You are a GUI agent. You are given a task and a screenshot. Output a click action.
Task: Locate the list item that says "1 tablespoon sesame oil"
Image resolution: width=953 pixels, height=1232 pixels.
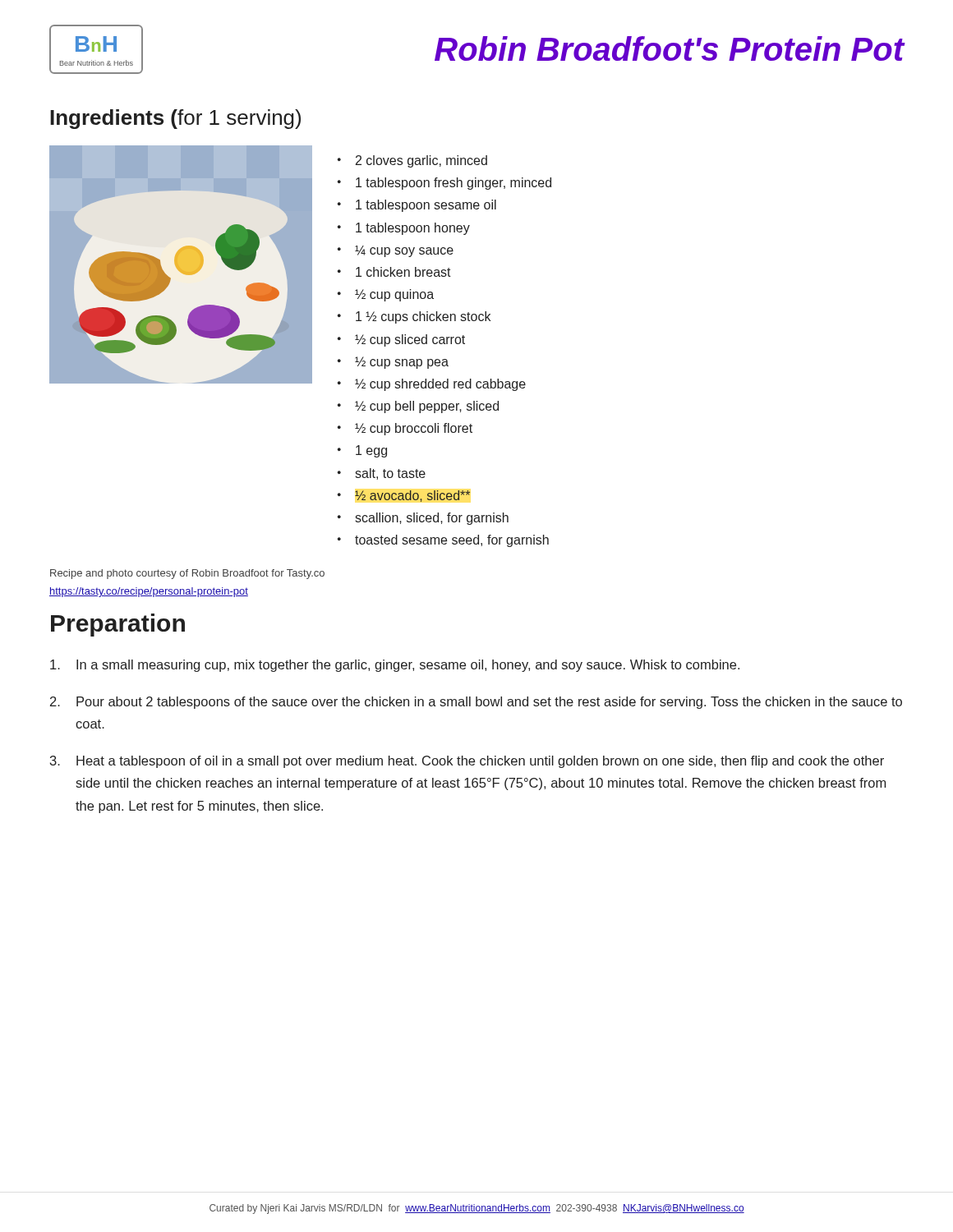point(417,206)
